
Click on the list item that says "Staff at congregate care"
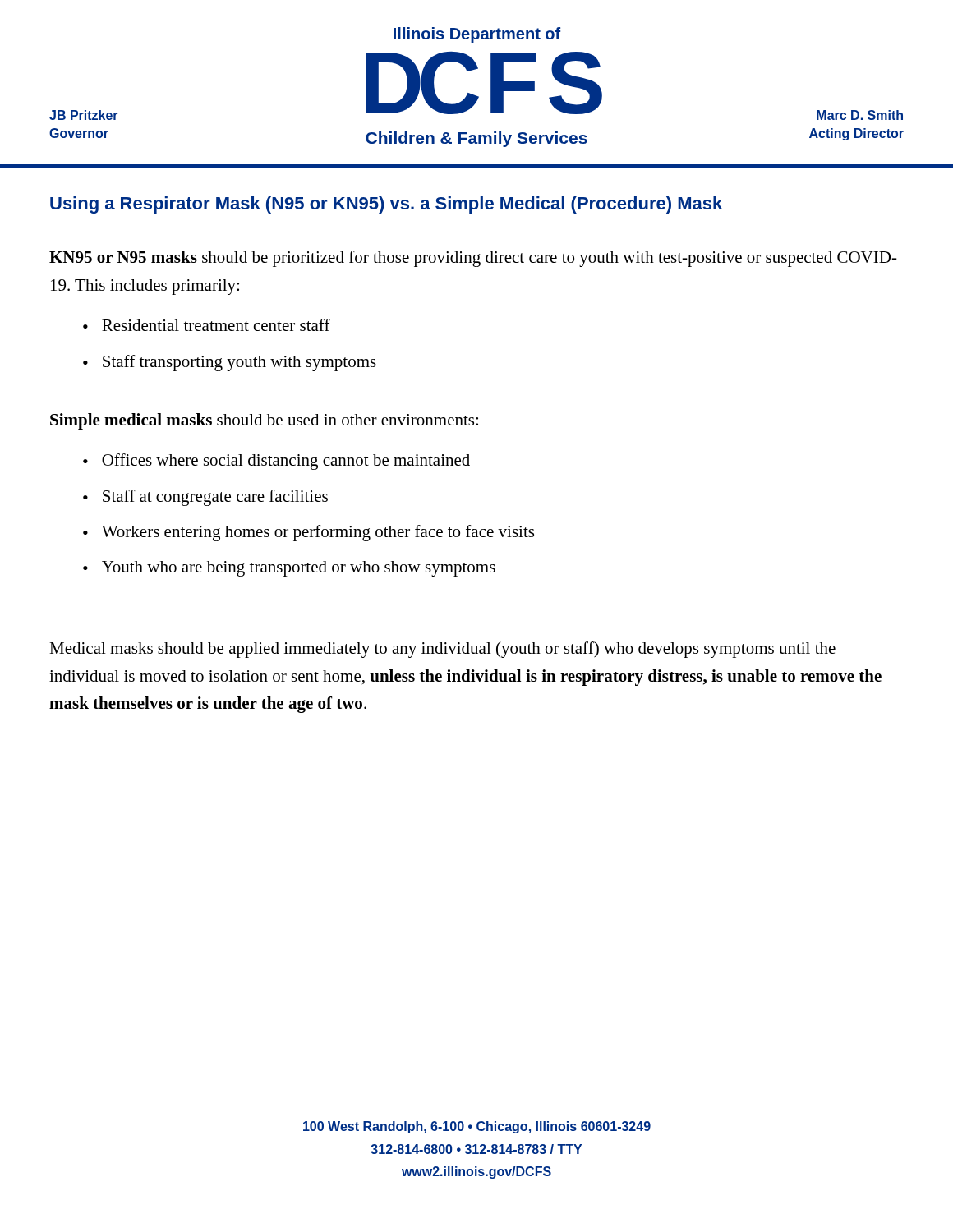point(215,496)
